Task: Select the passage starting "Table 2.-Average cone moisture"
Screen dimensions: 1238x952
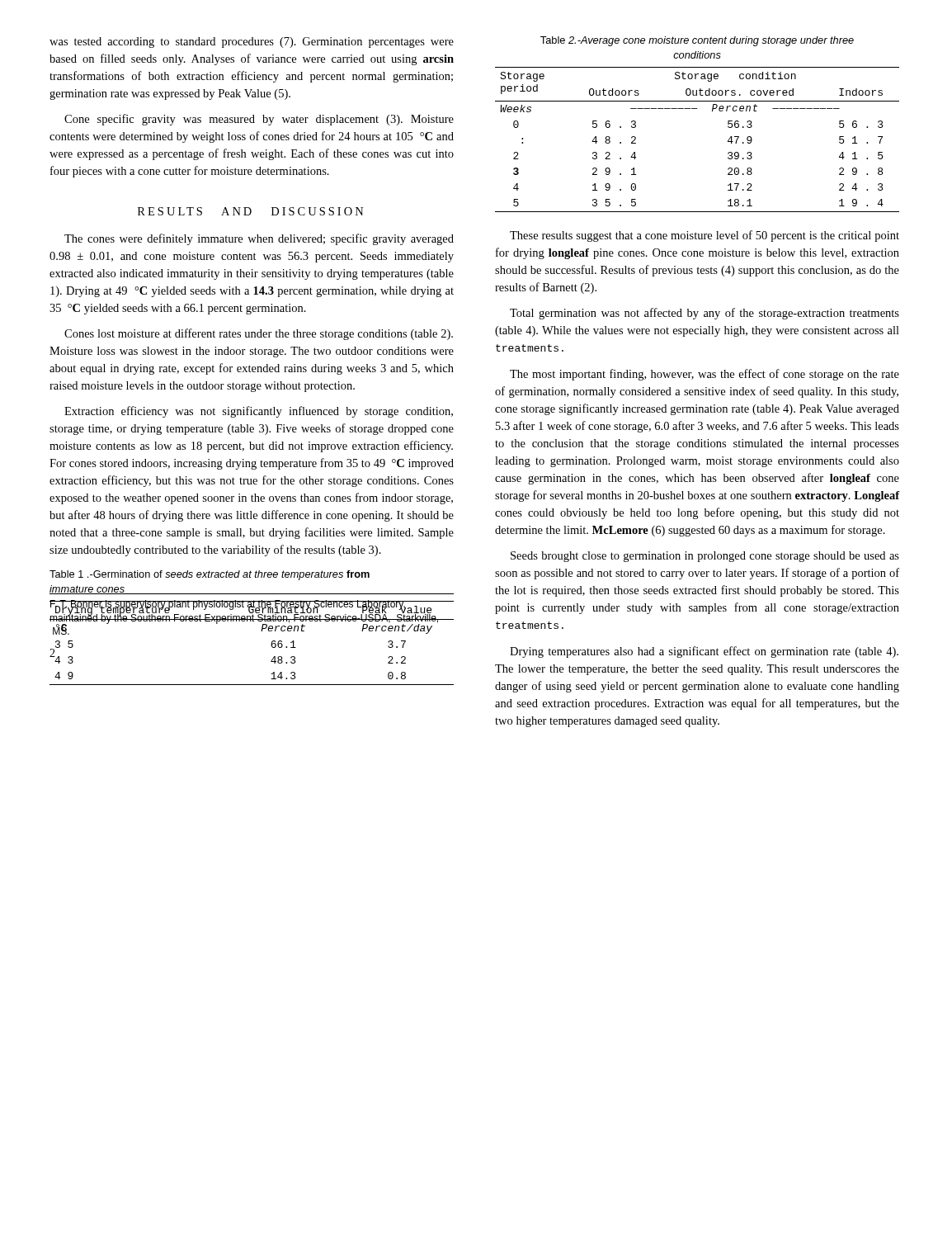Action: point(697,47)
